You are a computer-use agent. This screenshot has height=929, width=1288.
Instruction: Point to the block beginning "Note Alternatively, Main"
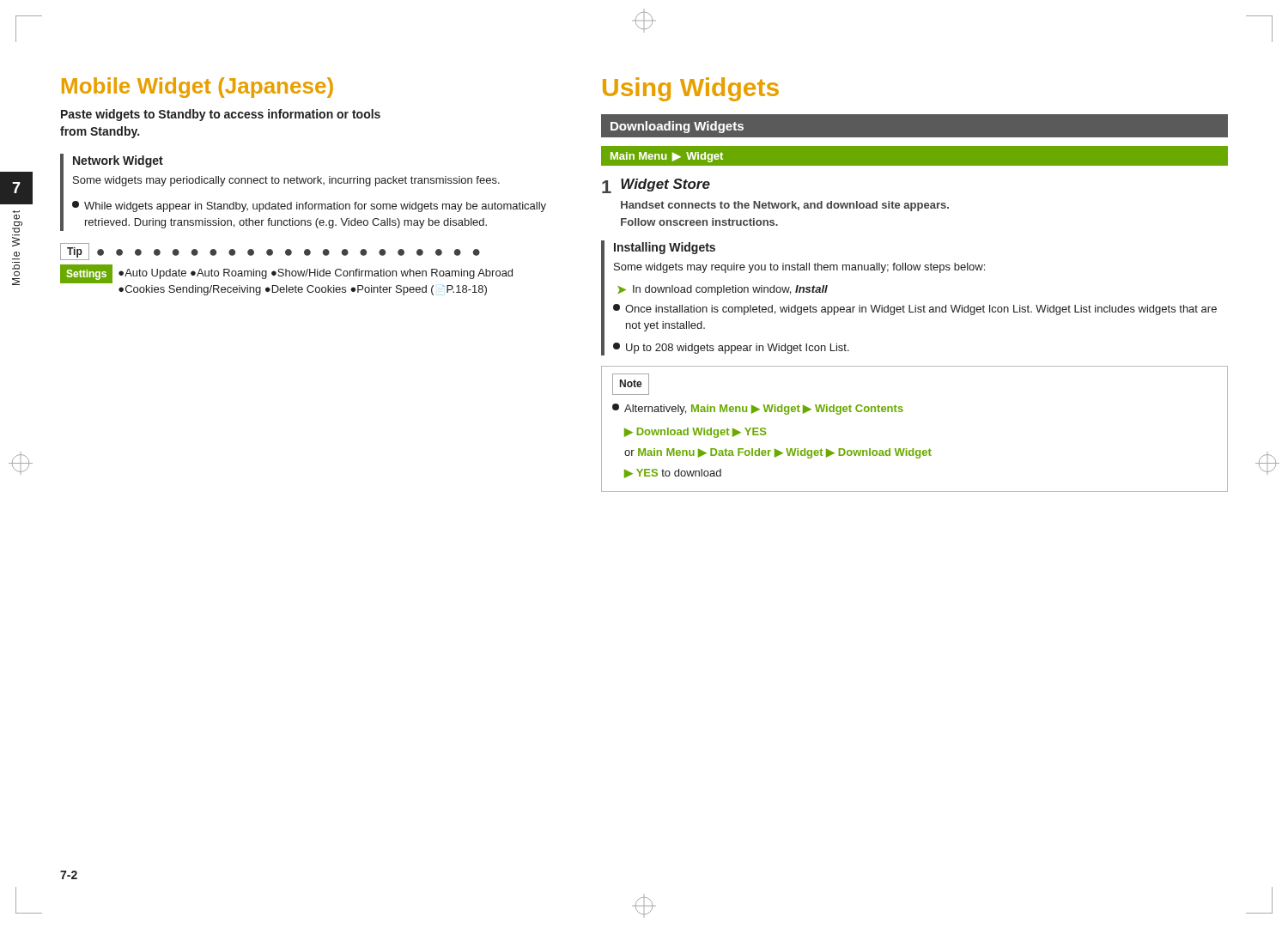(x=914, y=429)
